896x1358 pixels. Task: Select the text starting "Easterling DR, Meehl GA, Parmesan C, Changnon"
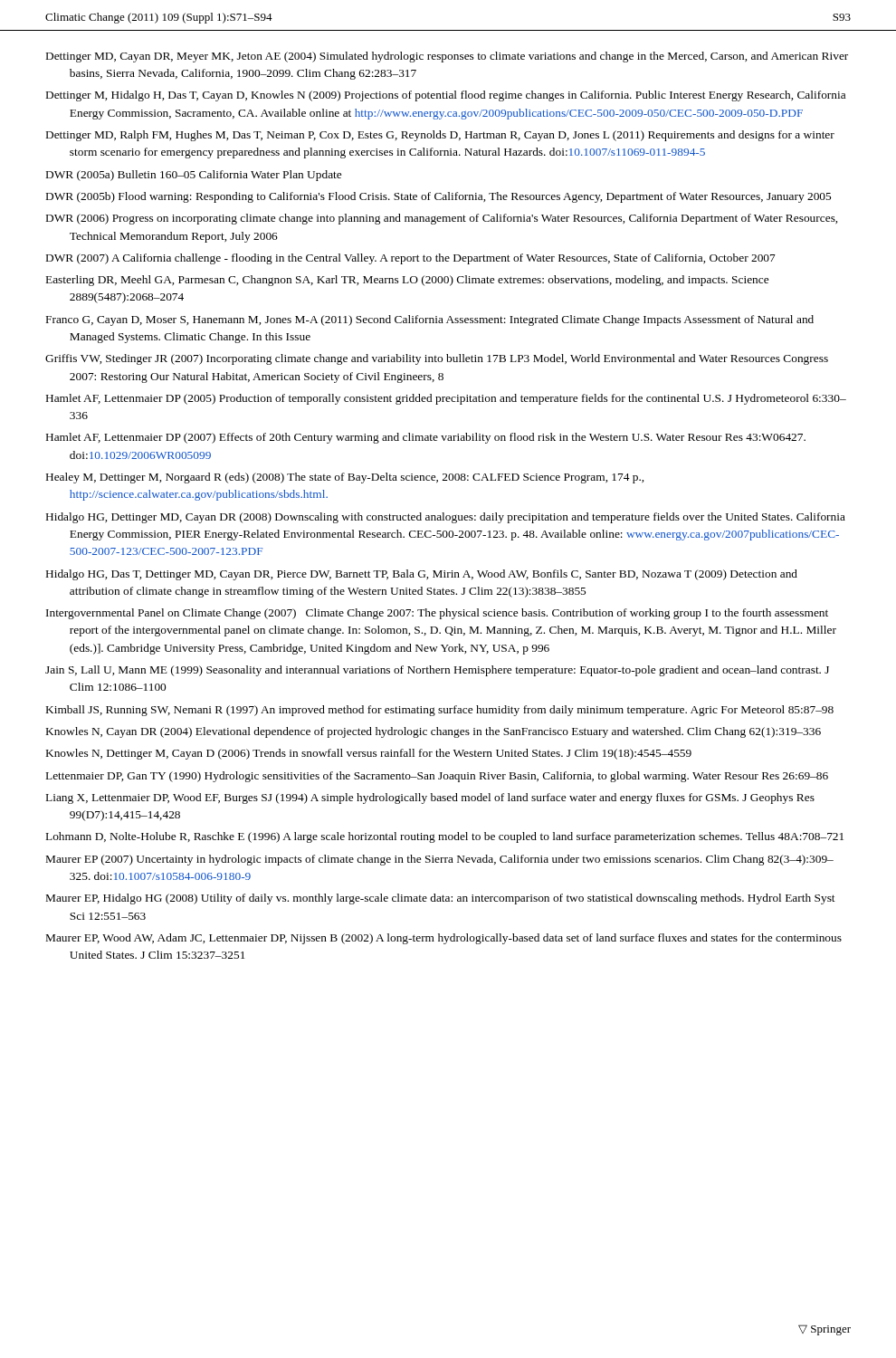pyautogui.click(x=407, y=288)
